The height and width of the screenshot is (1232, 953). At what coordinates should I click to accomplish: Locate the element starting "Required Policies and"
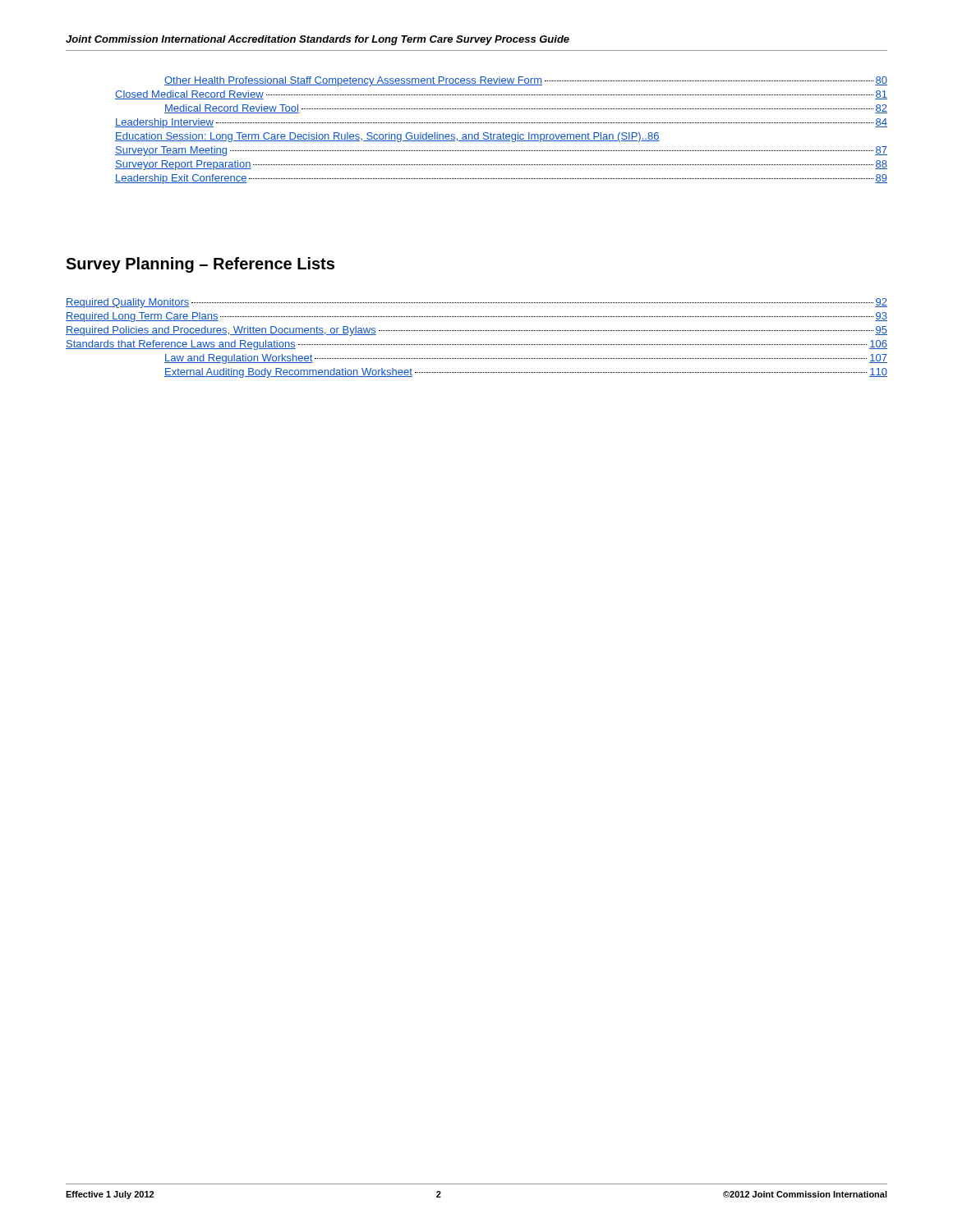point(476,330)
